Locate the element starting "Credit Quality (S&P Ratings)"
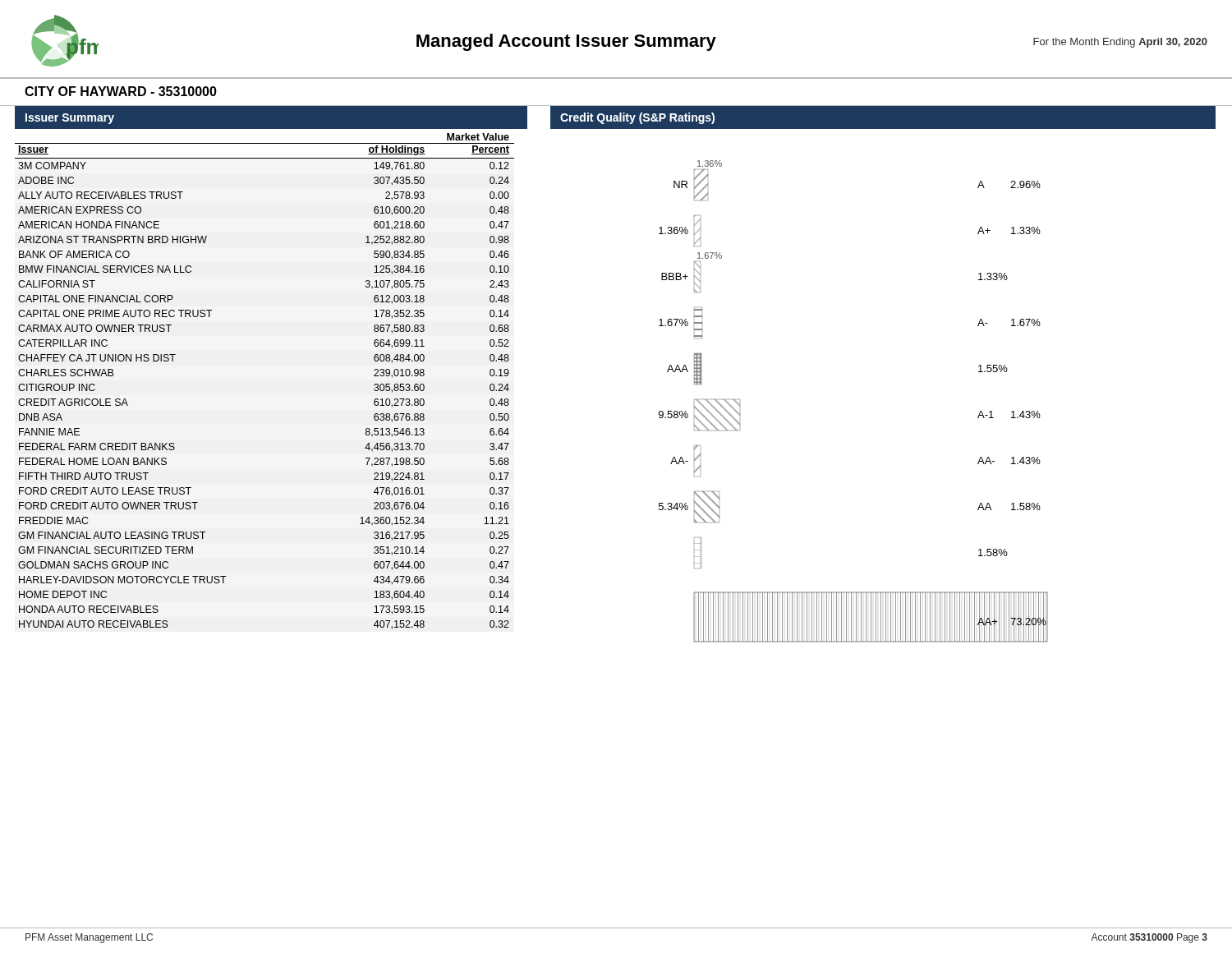Screen dimensions: 953x1232 pos(638,118)
